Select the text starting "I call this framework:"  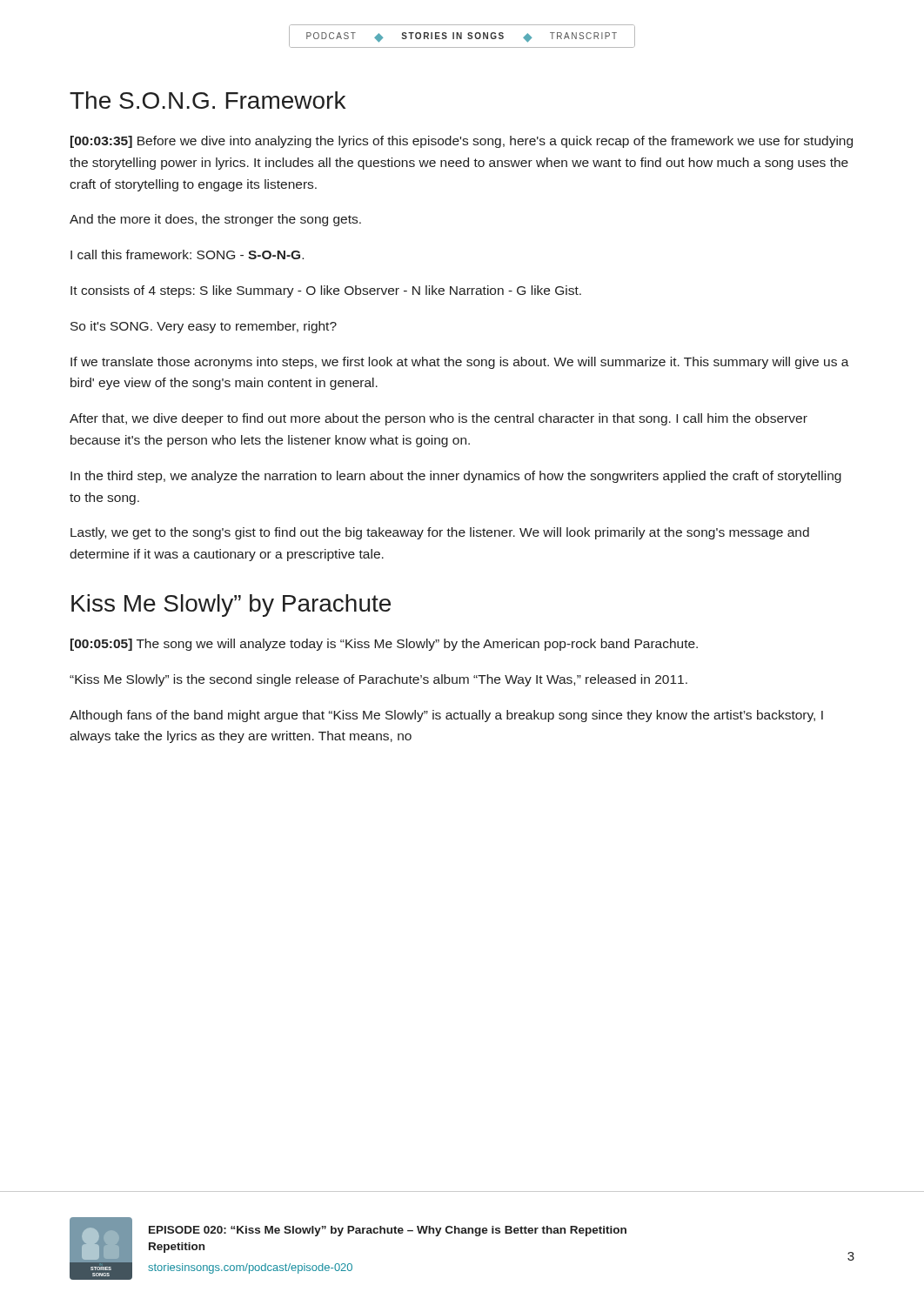coord(187,254)
